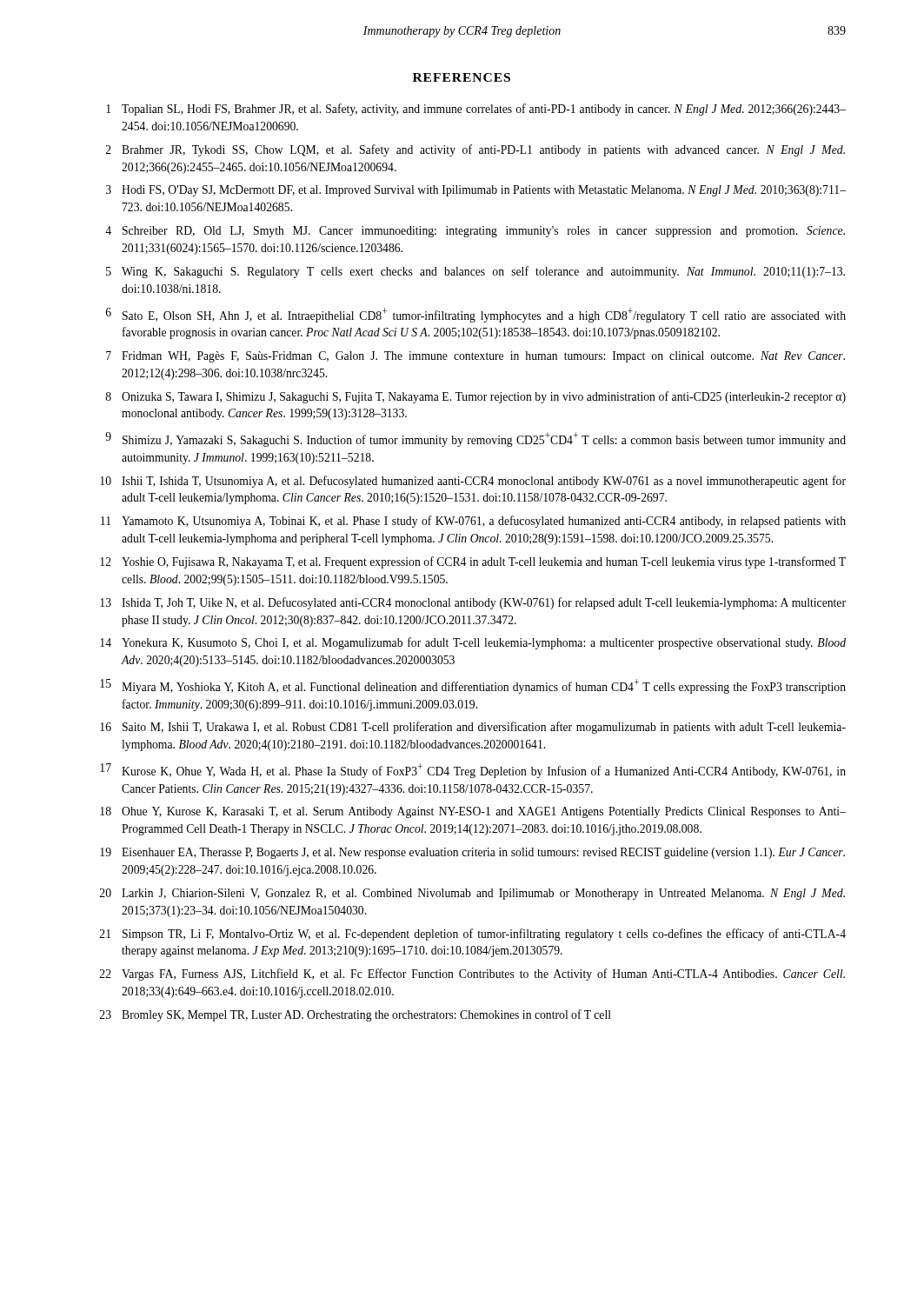Find the block starting "1 Topalian SL, Hodi"
924x1304 pixels.
pyautogui.click(x=462, y=118)
